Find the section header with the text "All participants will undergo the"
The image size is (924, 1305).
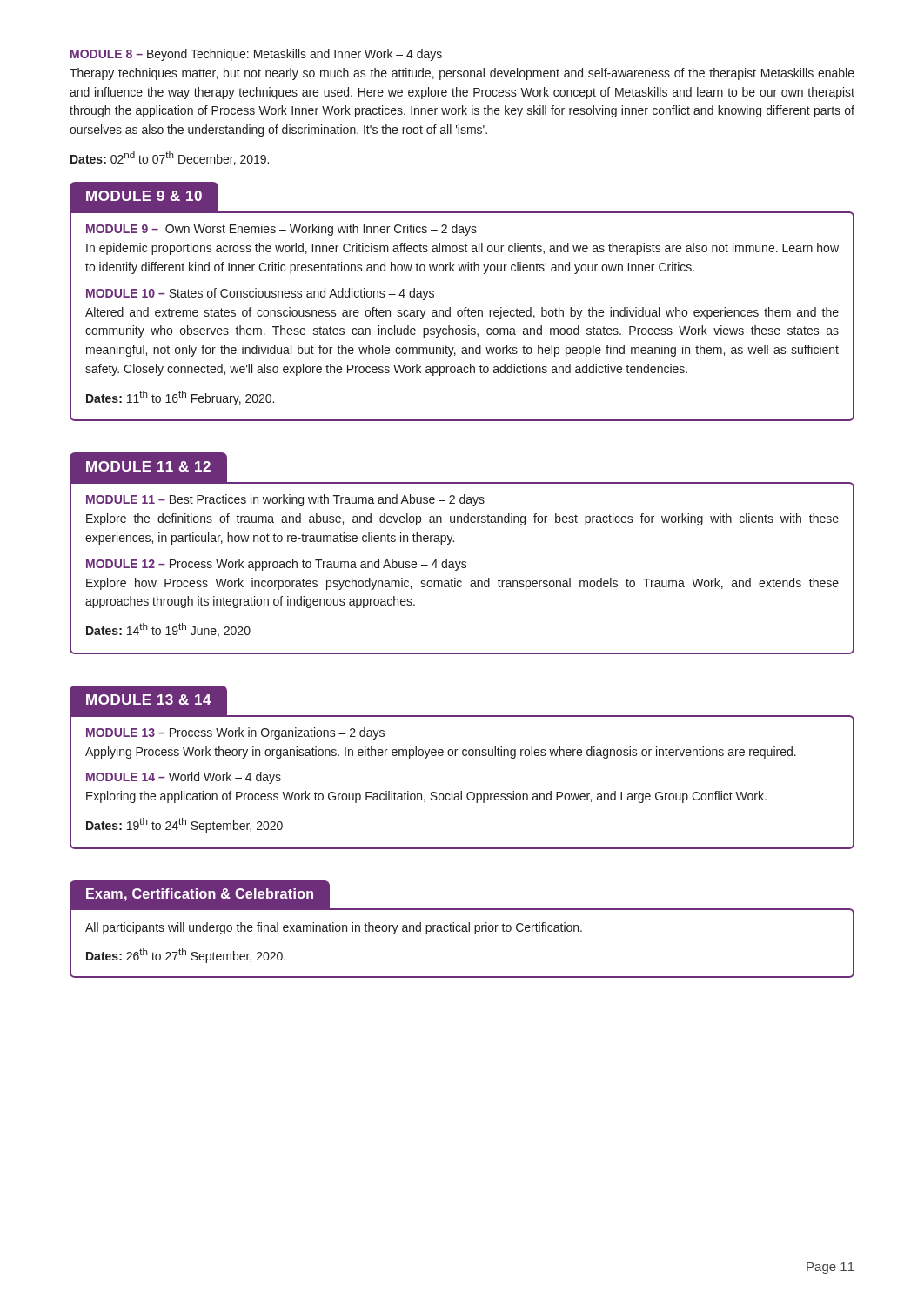[462, 943]
